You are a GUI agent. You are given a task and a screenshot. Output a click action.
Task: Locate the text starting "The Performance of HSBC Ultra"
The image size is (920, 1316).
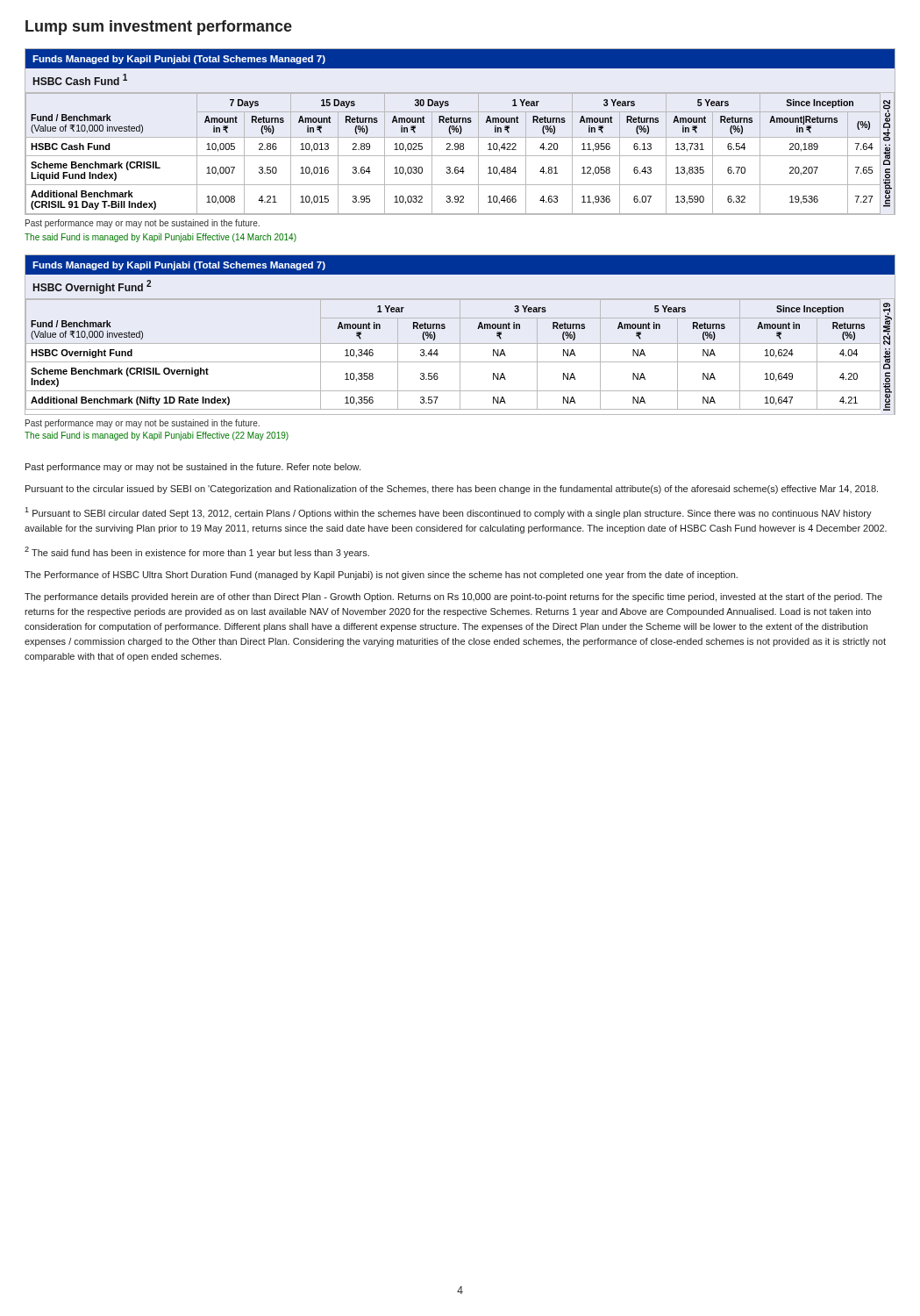[x=381, y=575]
